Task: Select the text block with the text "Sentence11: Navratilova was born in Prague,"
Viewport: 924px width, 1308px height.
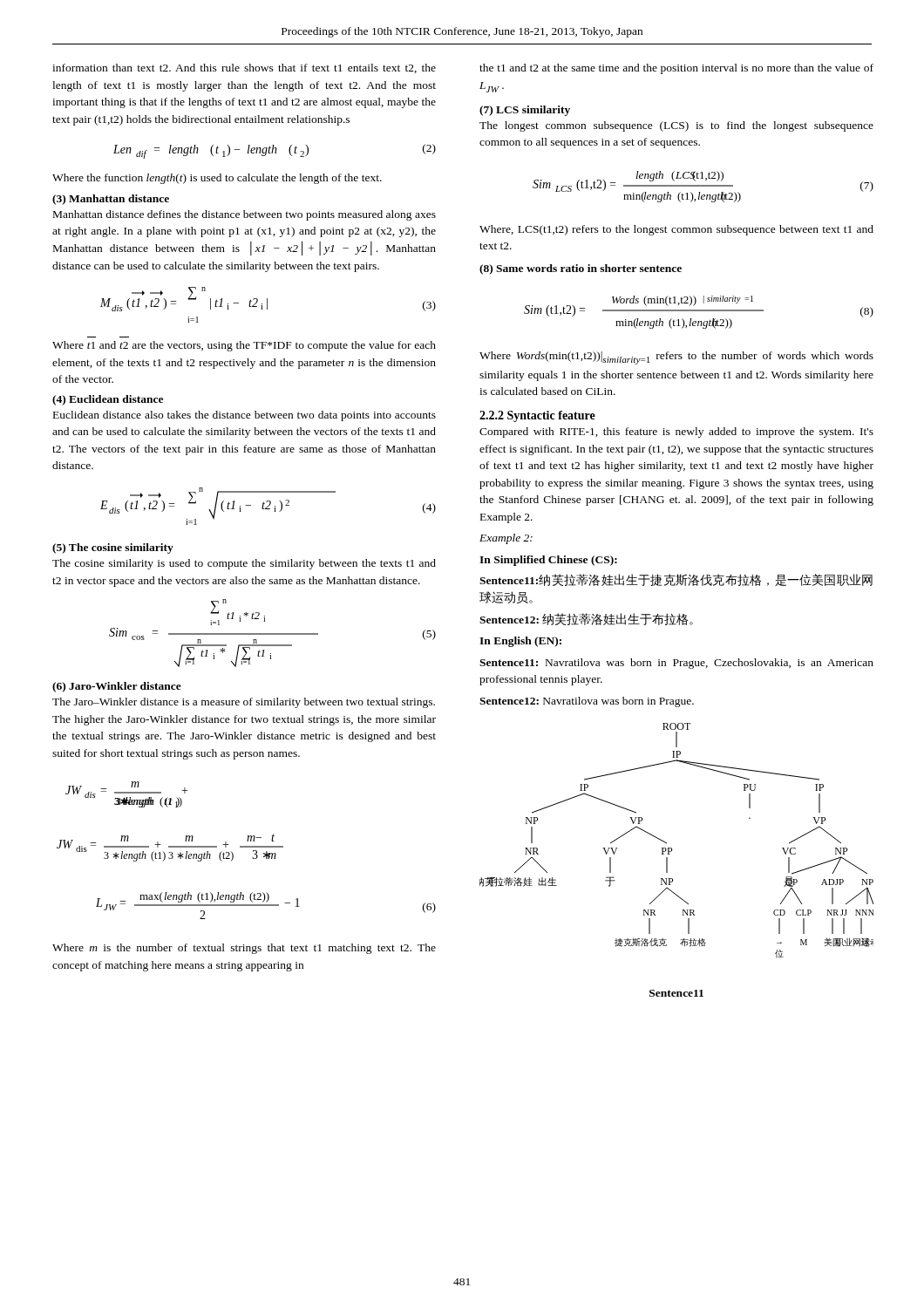Action: pos(676,671)
